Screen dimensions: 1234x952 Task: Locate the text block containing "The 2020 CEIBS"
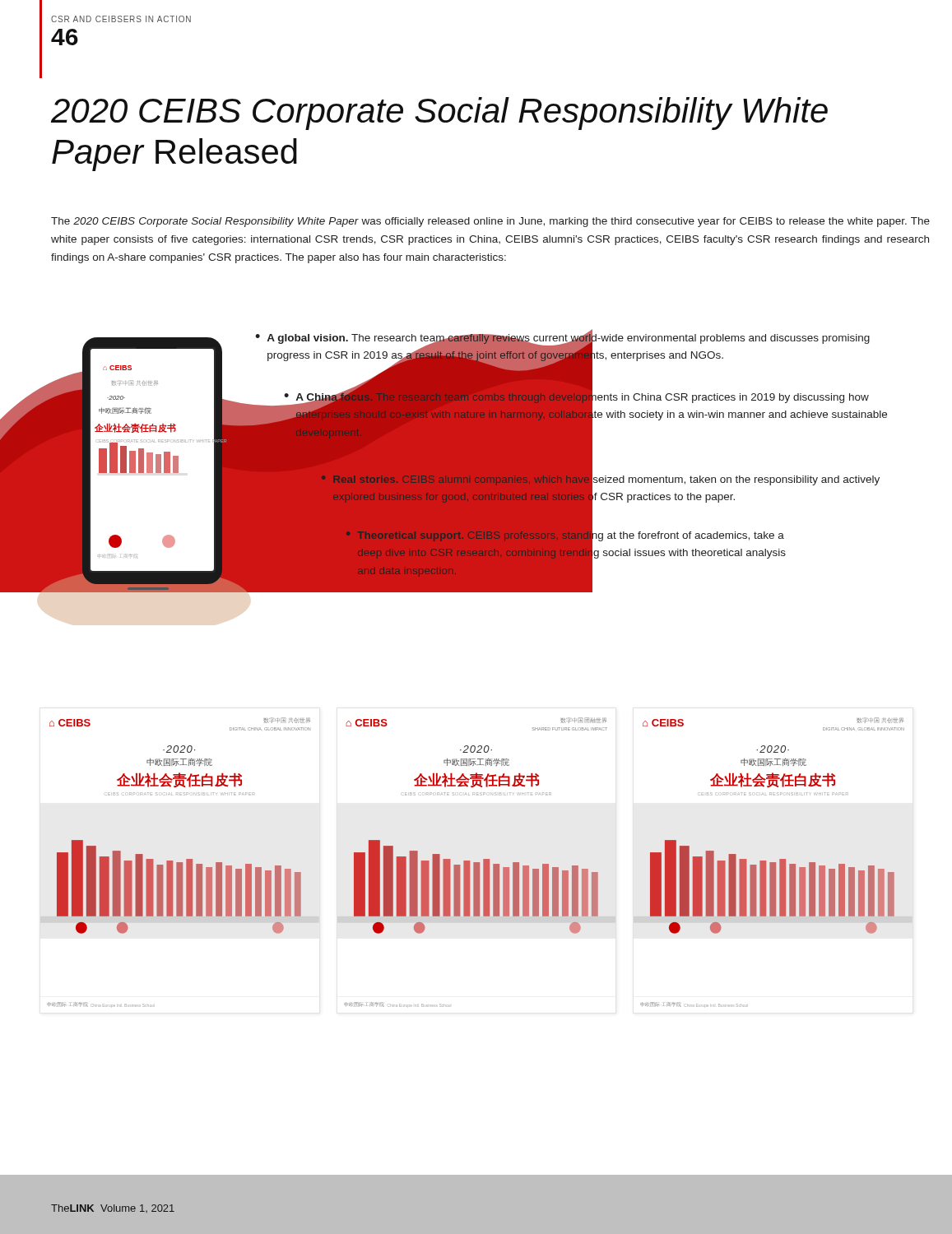pyautogui.click(x=490, y=239)
